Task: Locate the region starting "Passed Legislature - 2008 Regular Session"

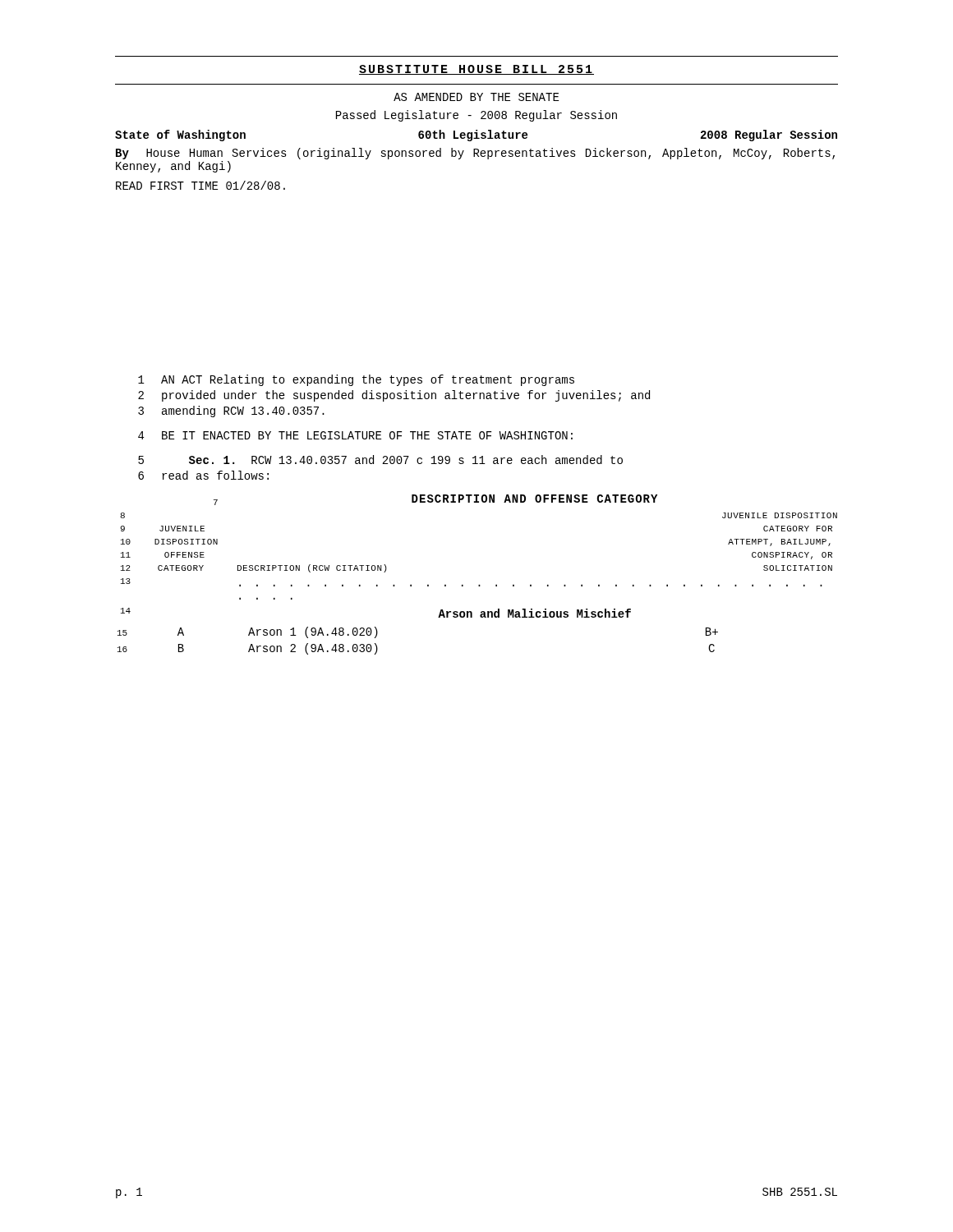Action: point(476,116)
